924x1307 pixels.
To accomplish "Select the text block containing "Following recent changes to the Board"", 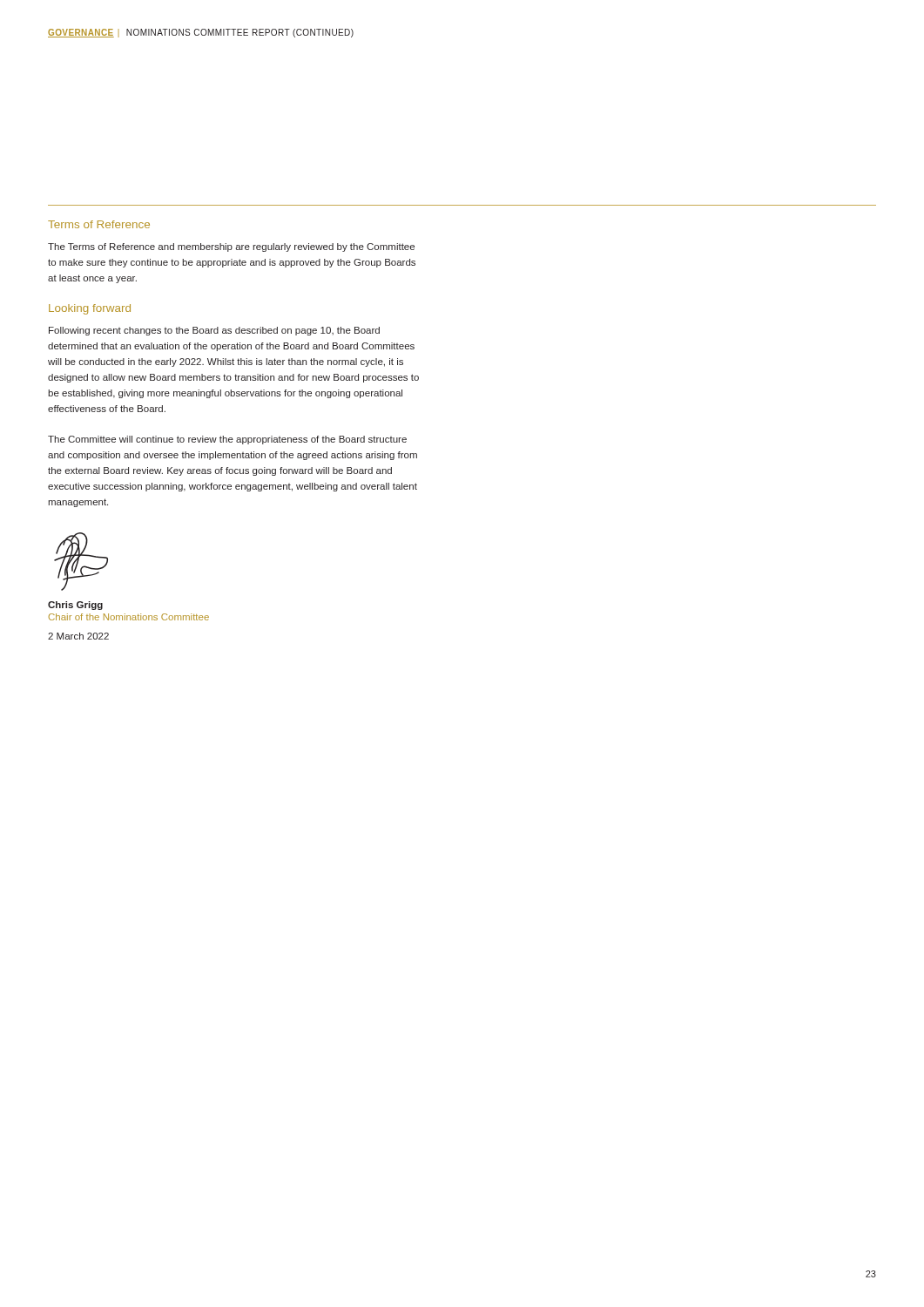I will tap(235, 370).
